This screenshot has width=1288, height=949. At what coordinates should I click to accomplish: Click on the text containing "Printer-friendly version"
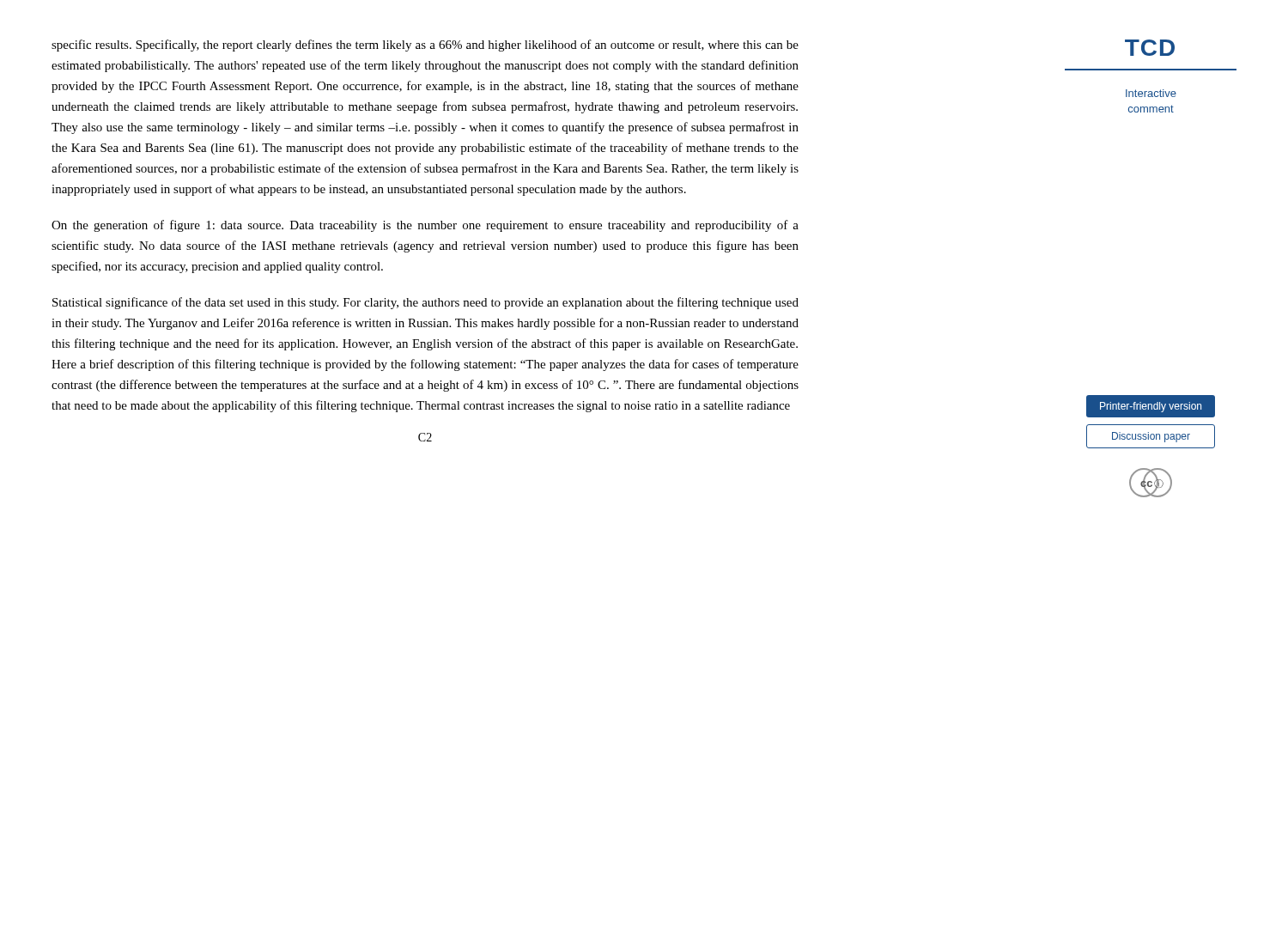tap(1151, 407)
